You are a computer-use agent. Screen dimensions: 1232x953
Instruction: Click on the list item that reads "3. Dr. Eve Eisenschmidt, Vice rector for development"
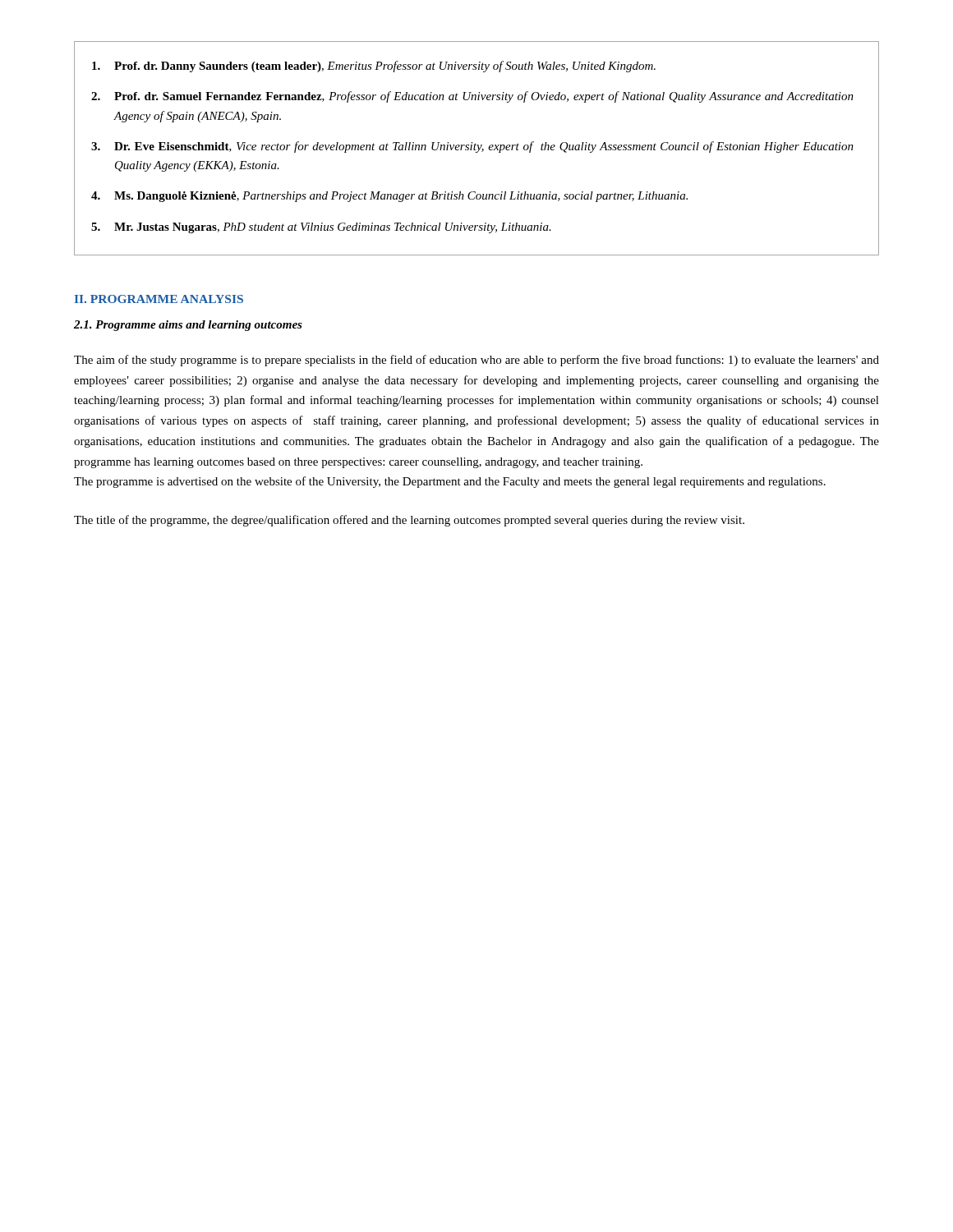click(x=472, y=156)
